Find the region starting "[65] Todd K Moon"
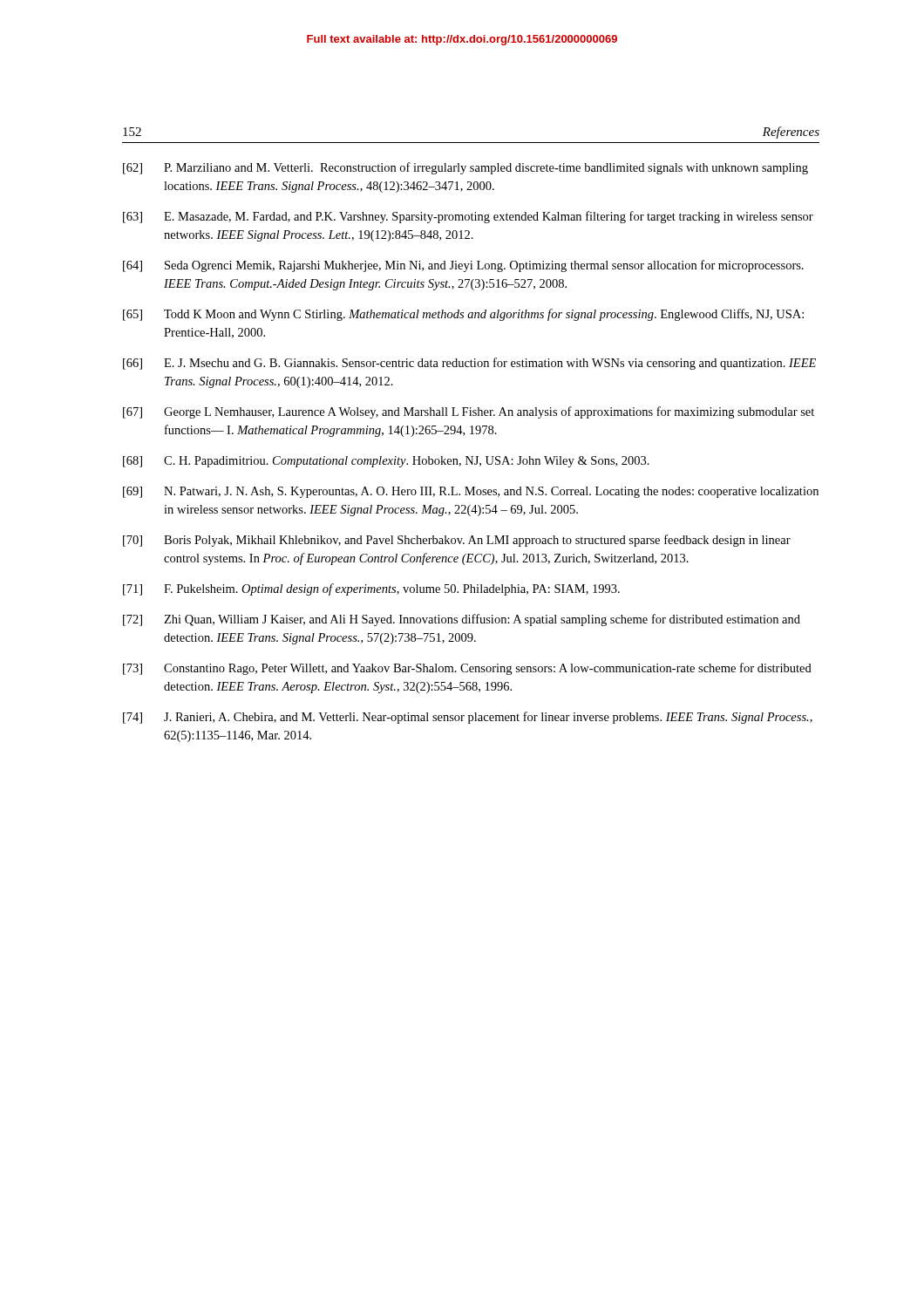The image size is (924, 1308). tap(471, 324)
